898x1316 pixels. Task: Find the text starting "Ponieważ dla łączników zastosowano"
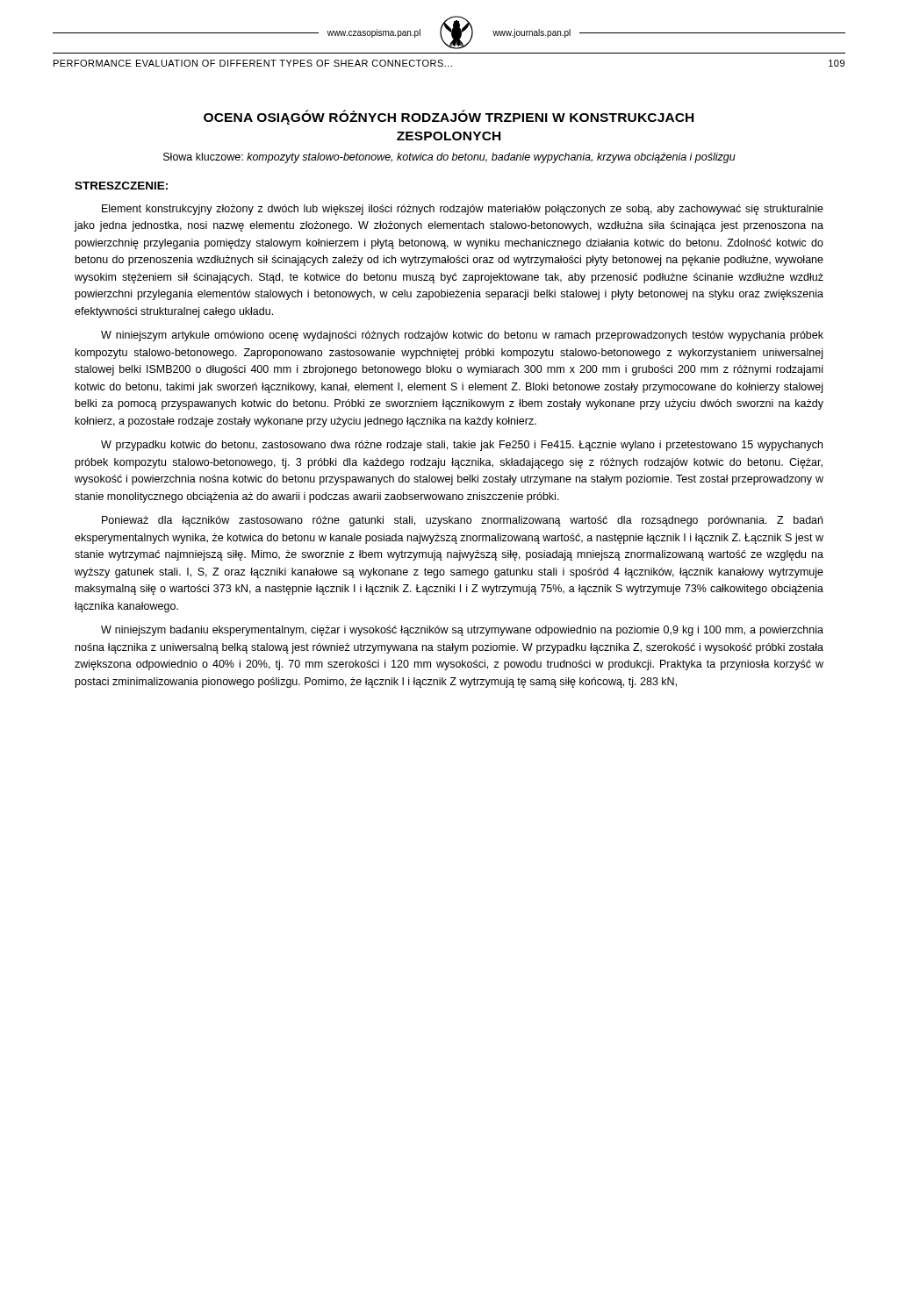coord(449,563)
